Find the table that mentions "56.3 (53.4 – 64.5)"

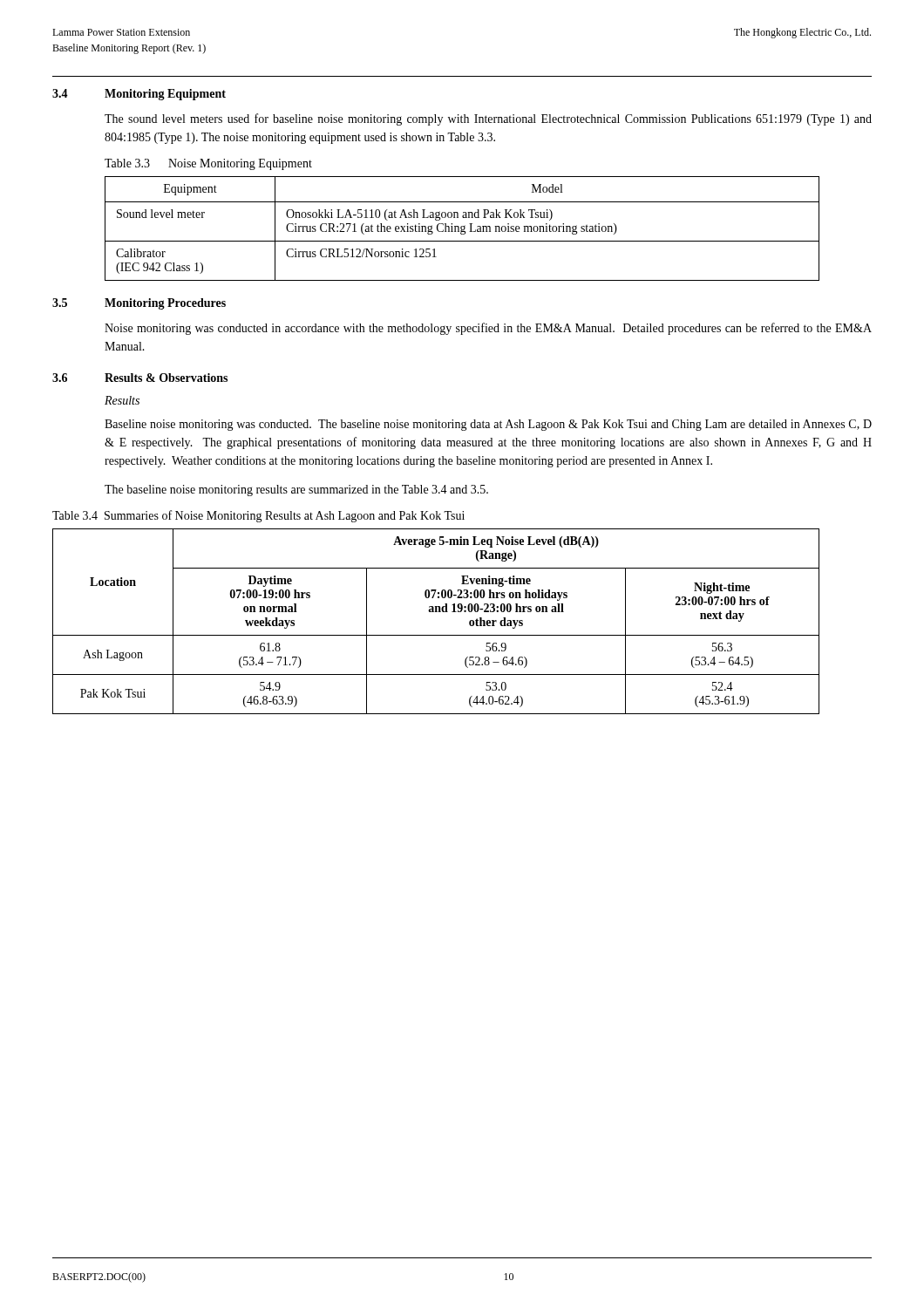click(x=462, y=621)
